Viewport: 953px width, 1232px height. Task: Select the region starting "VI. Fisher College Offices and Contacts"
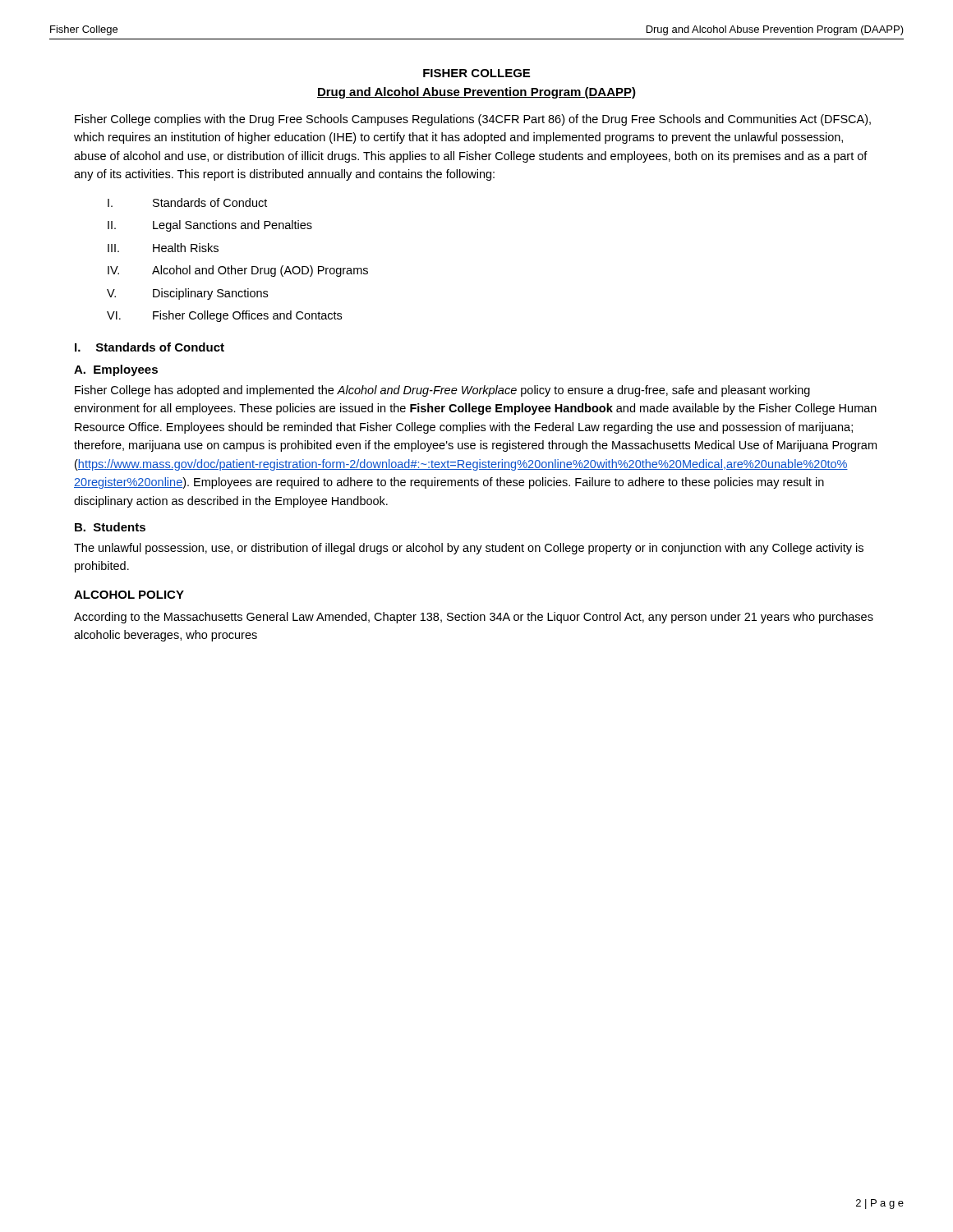click(x=224, y=316)
